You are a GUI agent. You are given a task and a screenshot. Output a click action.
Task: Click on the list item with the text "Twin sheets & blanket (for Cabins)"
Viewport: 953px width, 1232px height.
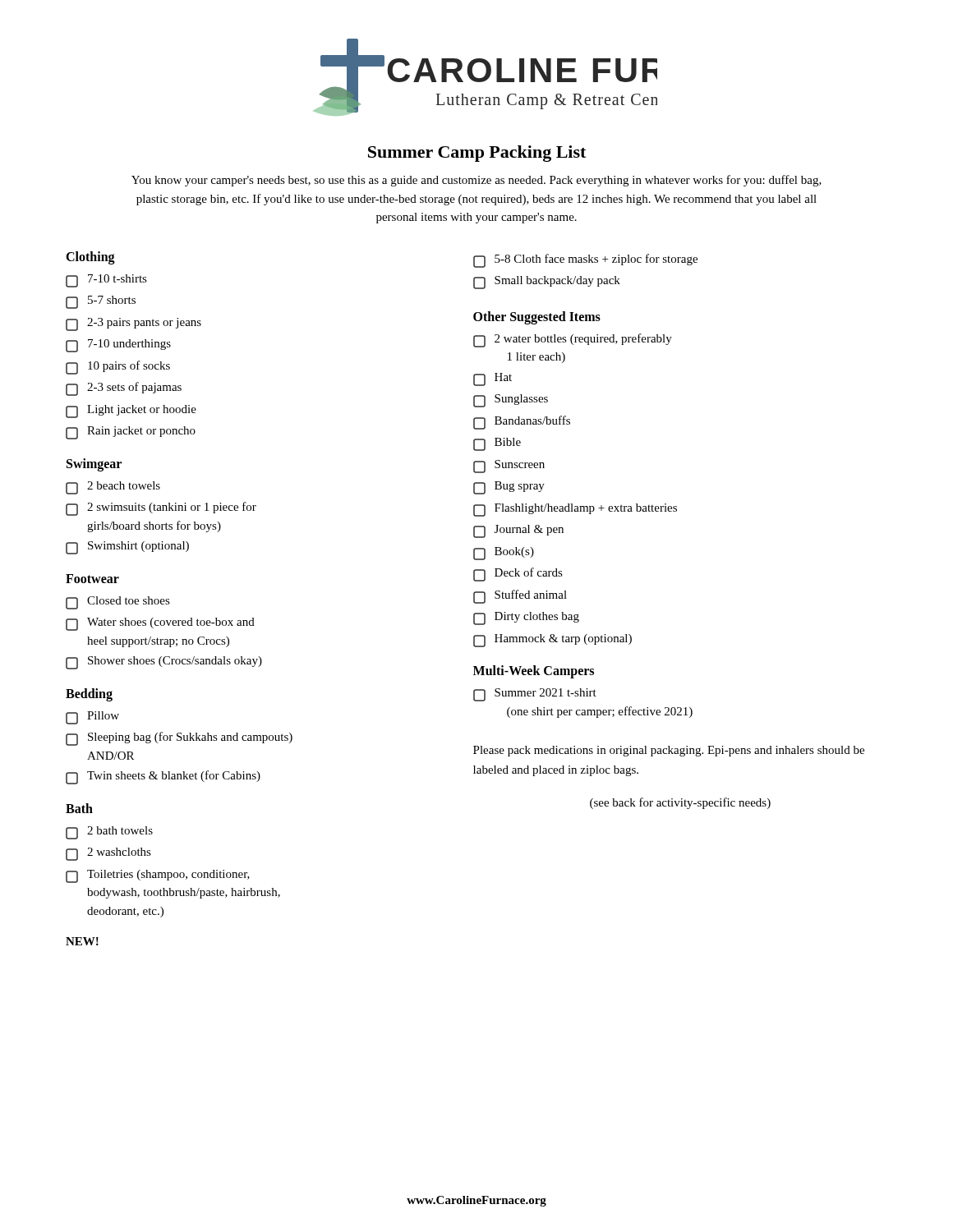point(163,776)
